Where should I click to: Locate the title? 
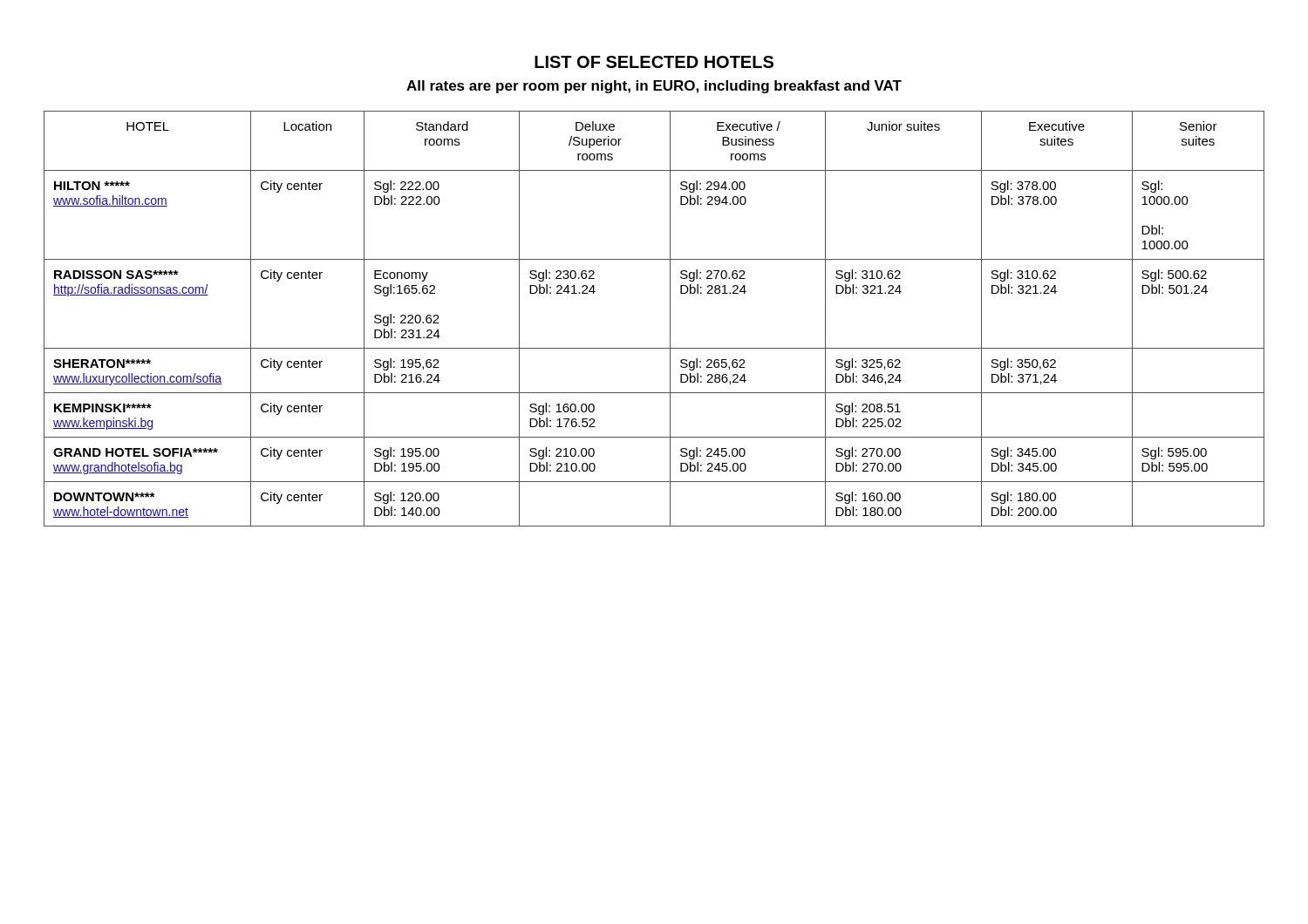point(654,62)
